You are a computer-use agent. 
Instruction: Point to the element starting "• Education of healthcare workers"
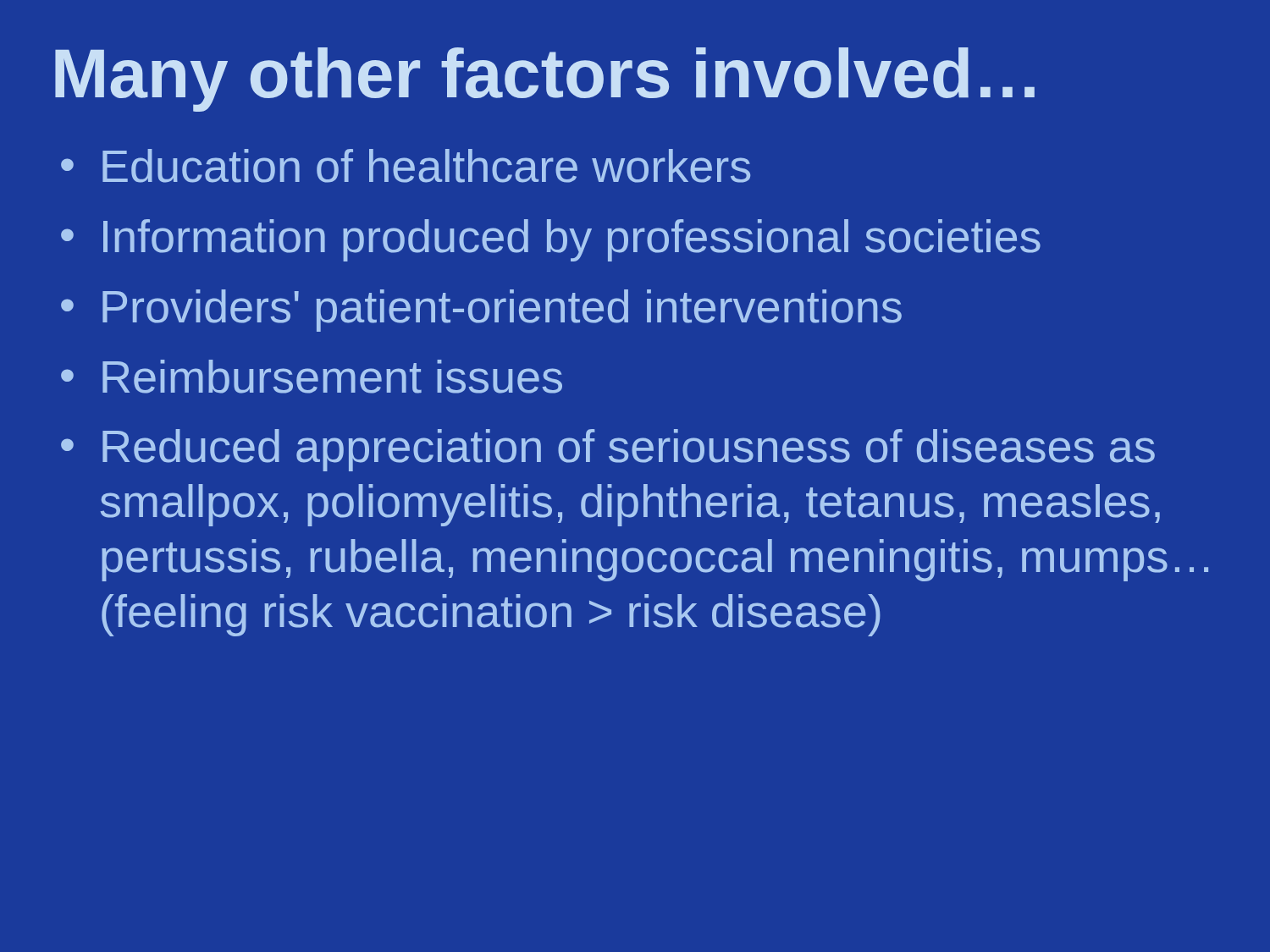406,166
